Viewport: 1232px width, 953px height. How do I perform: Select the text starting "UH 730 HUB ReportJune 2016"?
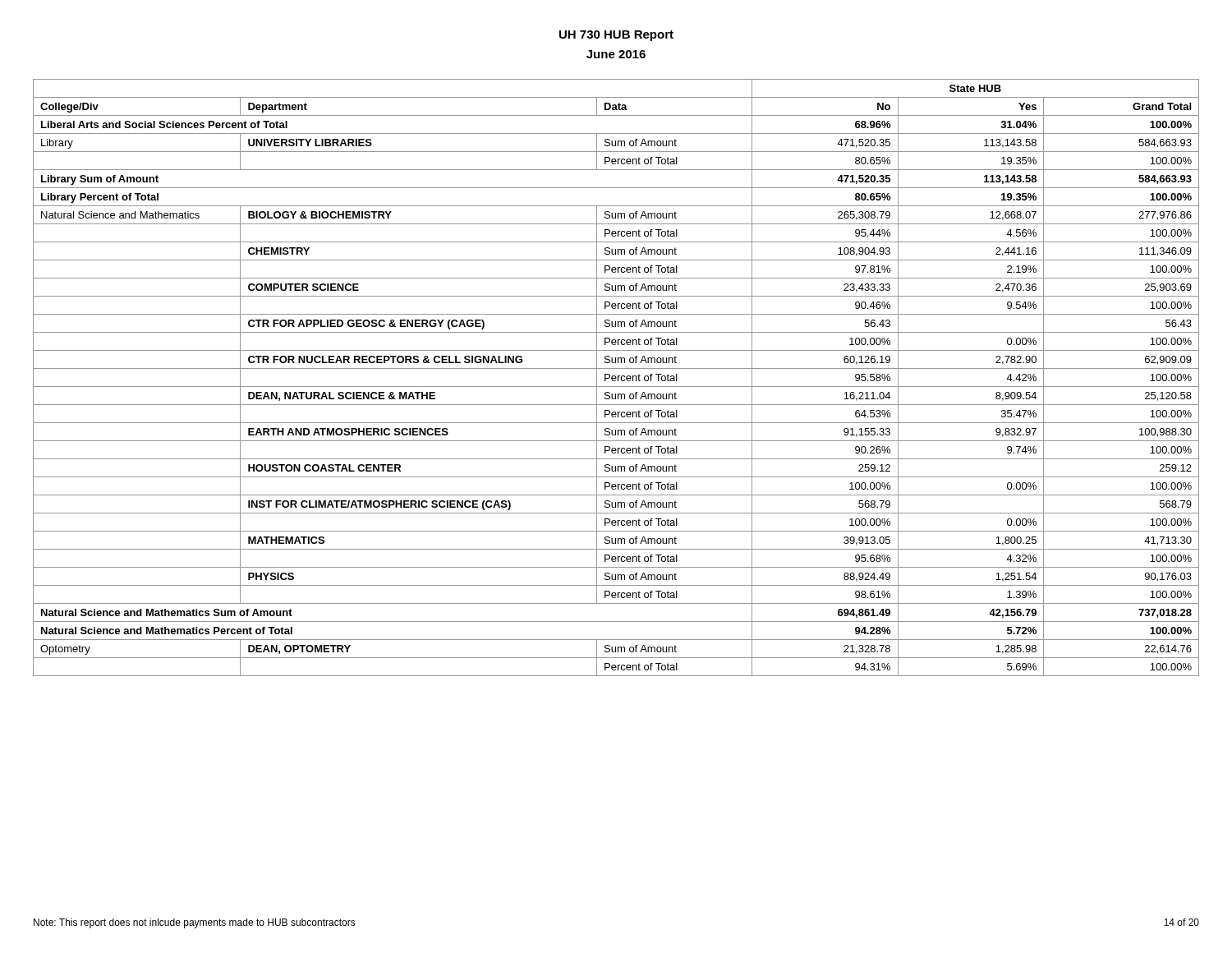click(x=616, y=44)
